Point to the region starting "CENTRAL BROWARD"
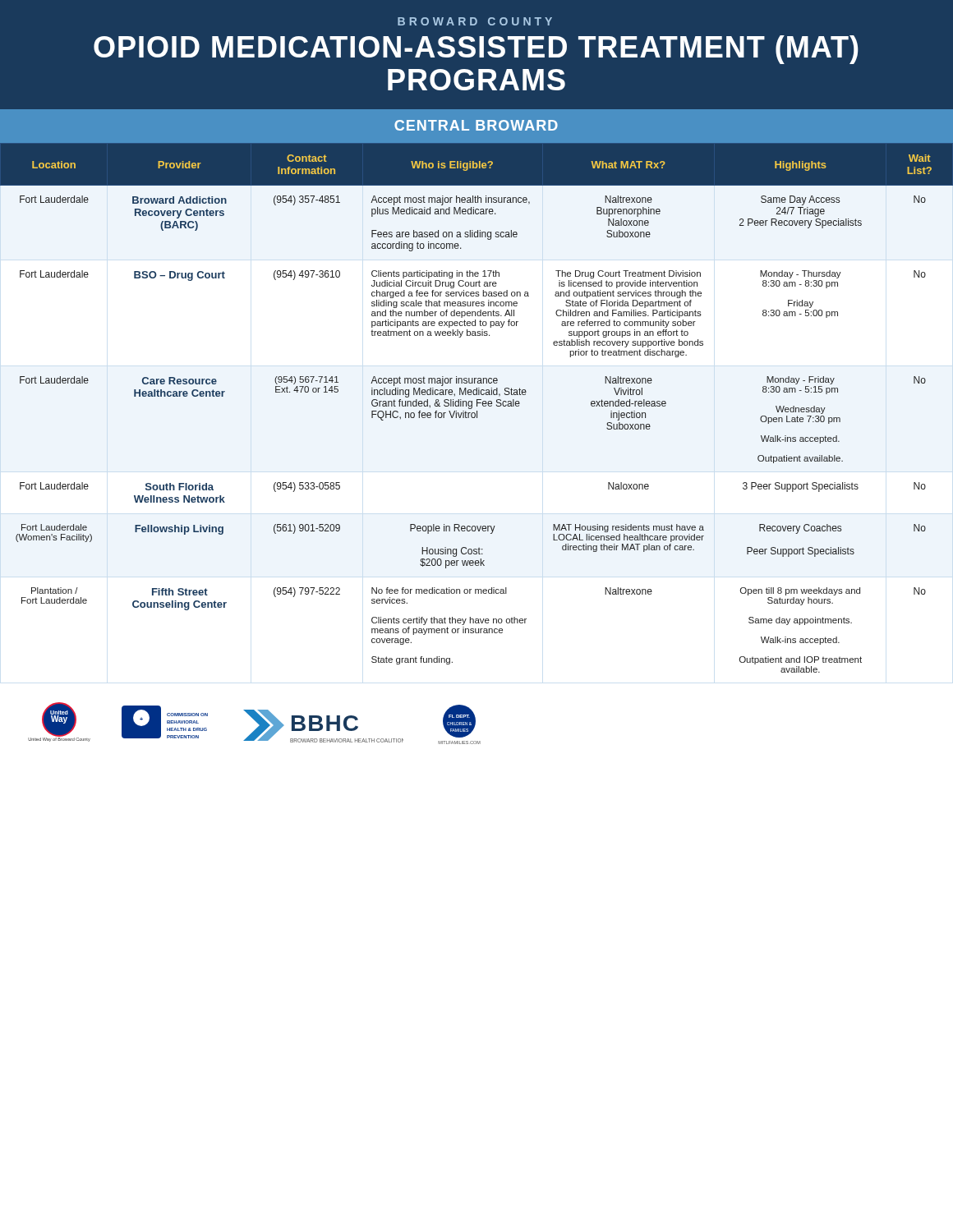The width and height of the screenshot is (953, 1232). click(x=476, y=126)
